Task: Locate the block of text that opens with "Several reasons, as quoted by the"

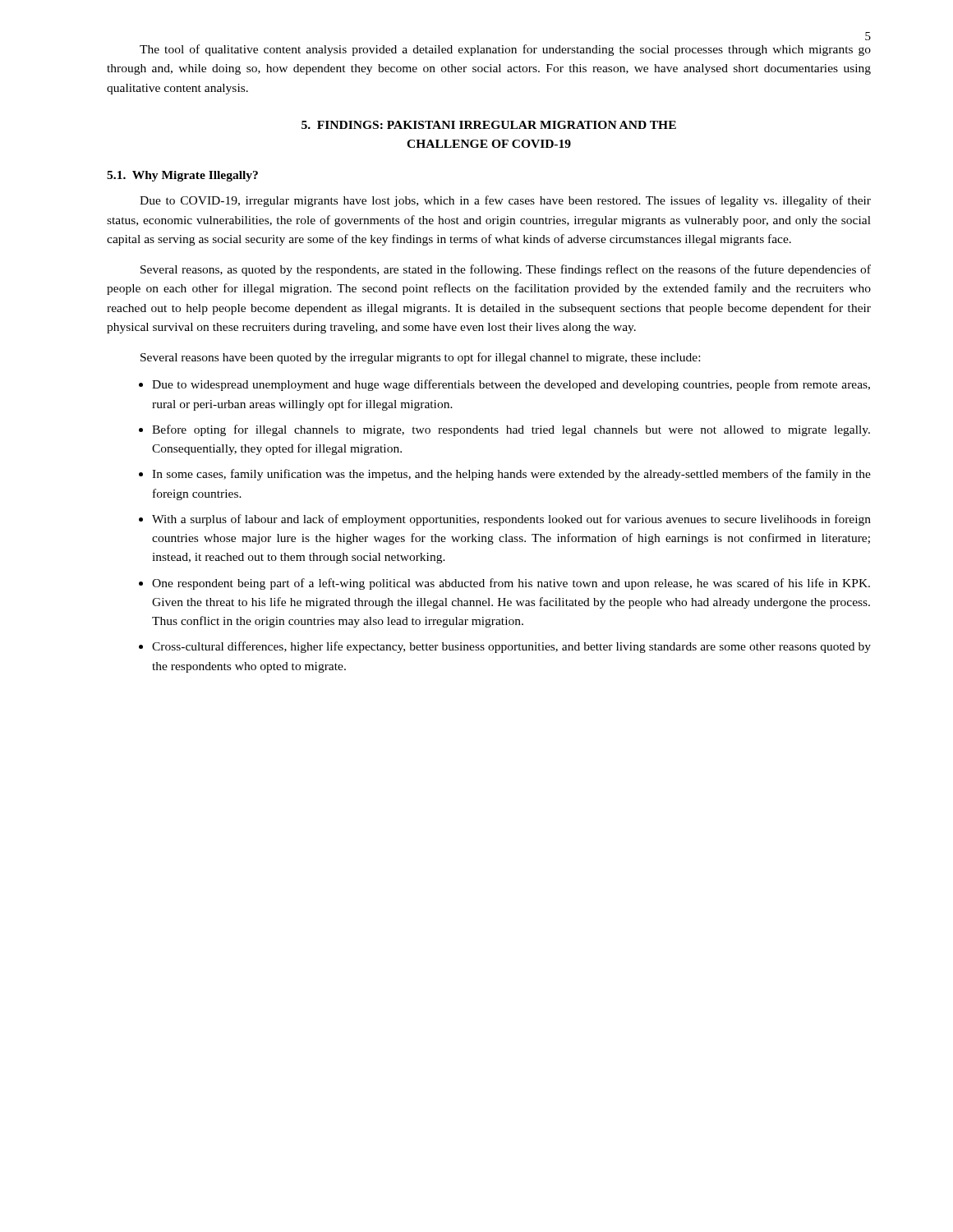Action: point(489,298)
